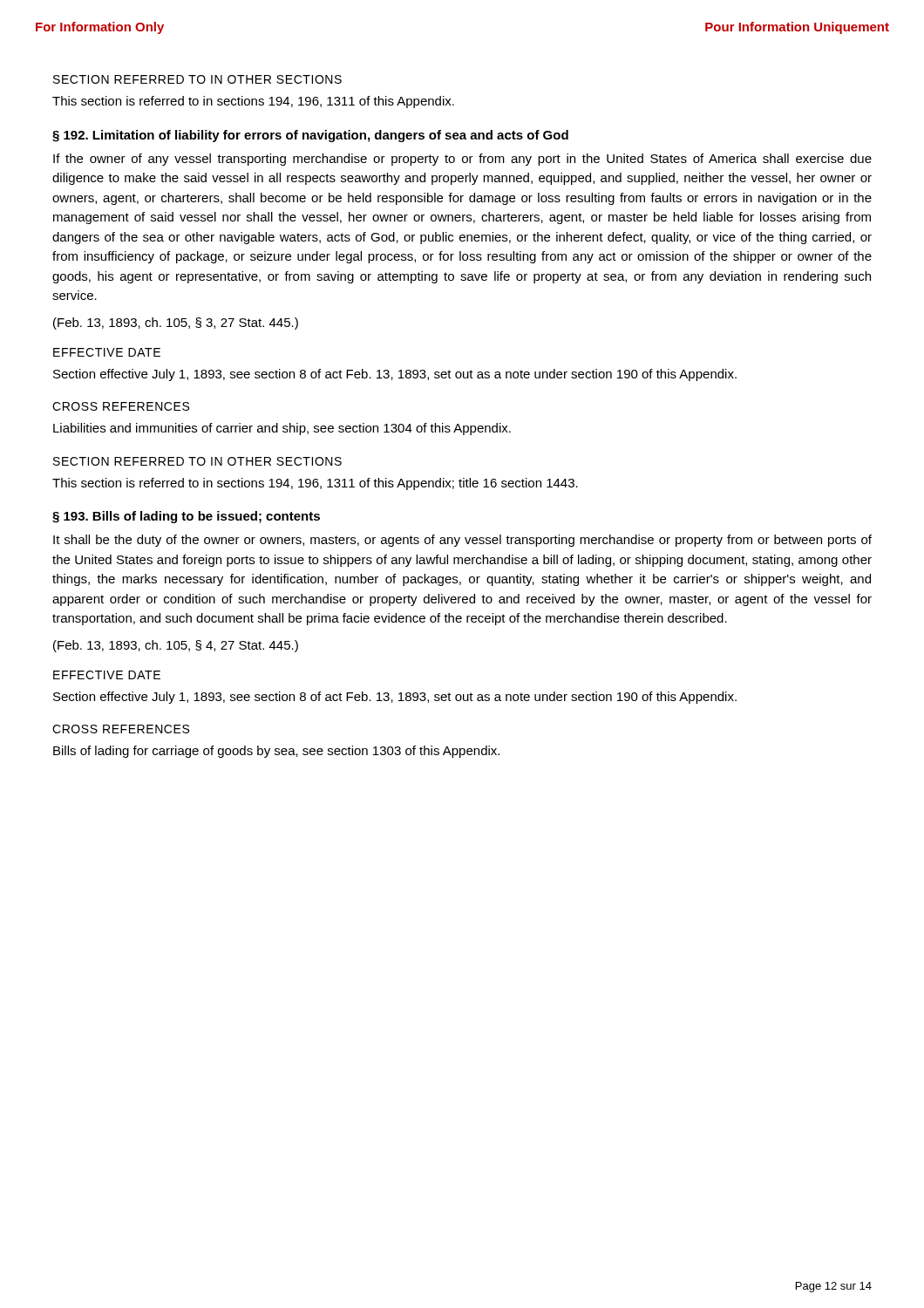This screenshot has width=924, height=1308.
Task: Point to the block beginning "If the owner of any"
Action: (x=462, y=226)
